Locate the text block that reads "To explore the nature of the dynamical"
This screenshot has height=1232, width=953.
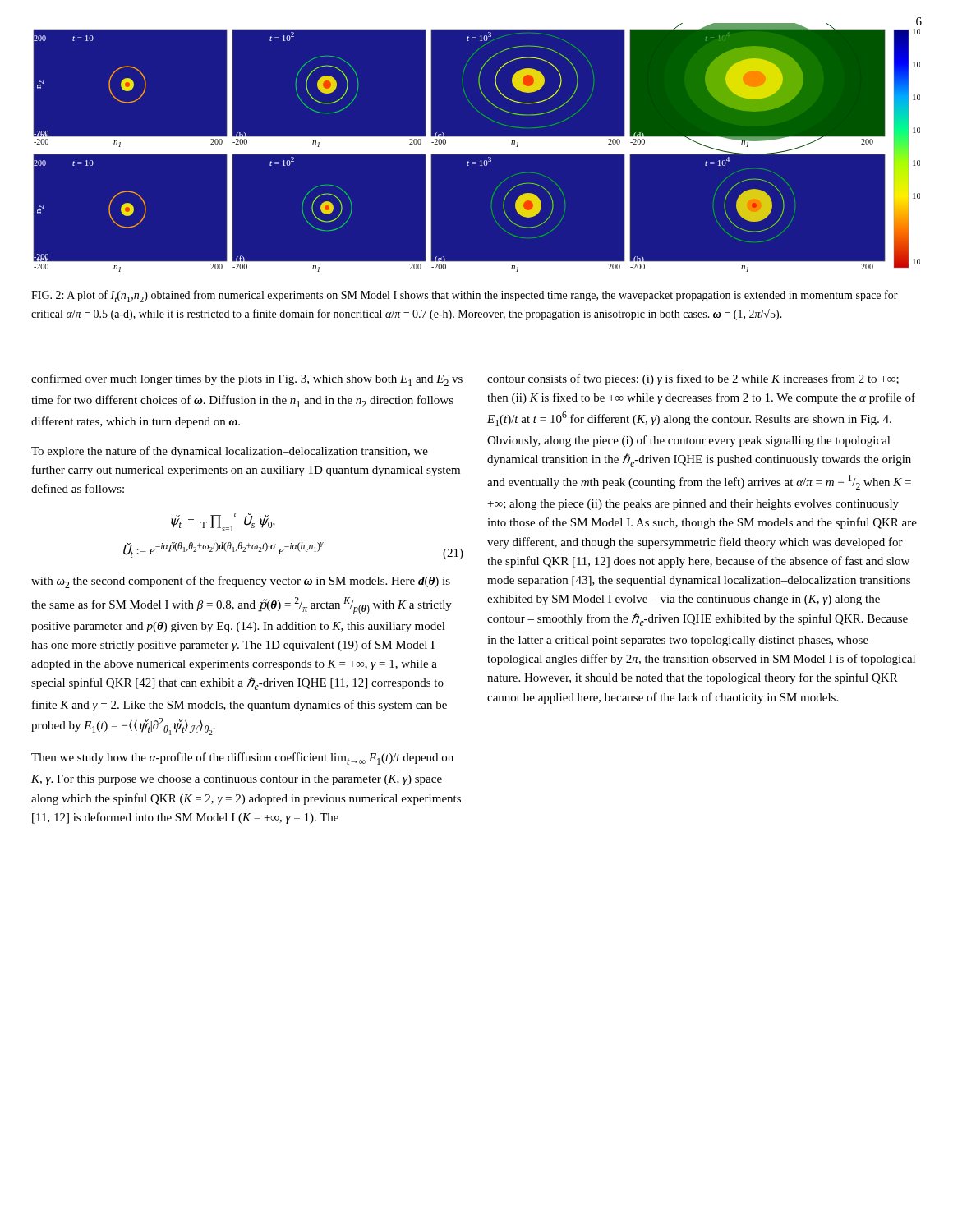[246, 470]
